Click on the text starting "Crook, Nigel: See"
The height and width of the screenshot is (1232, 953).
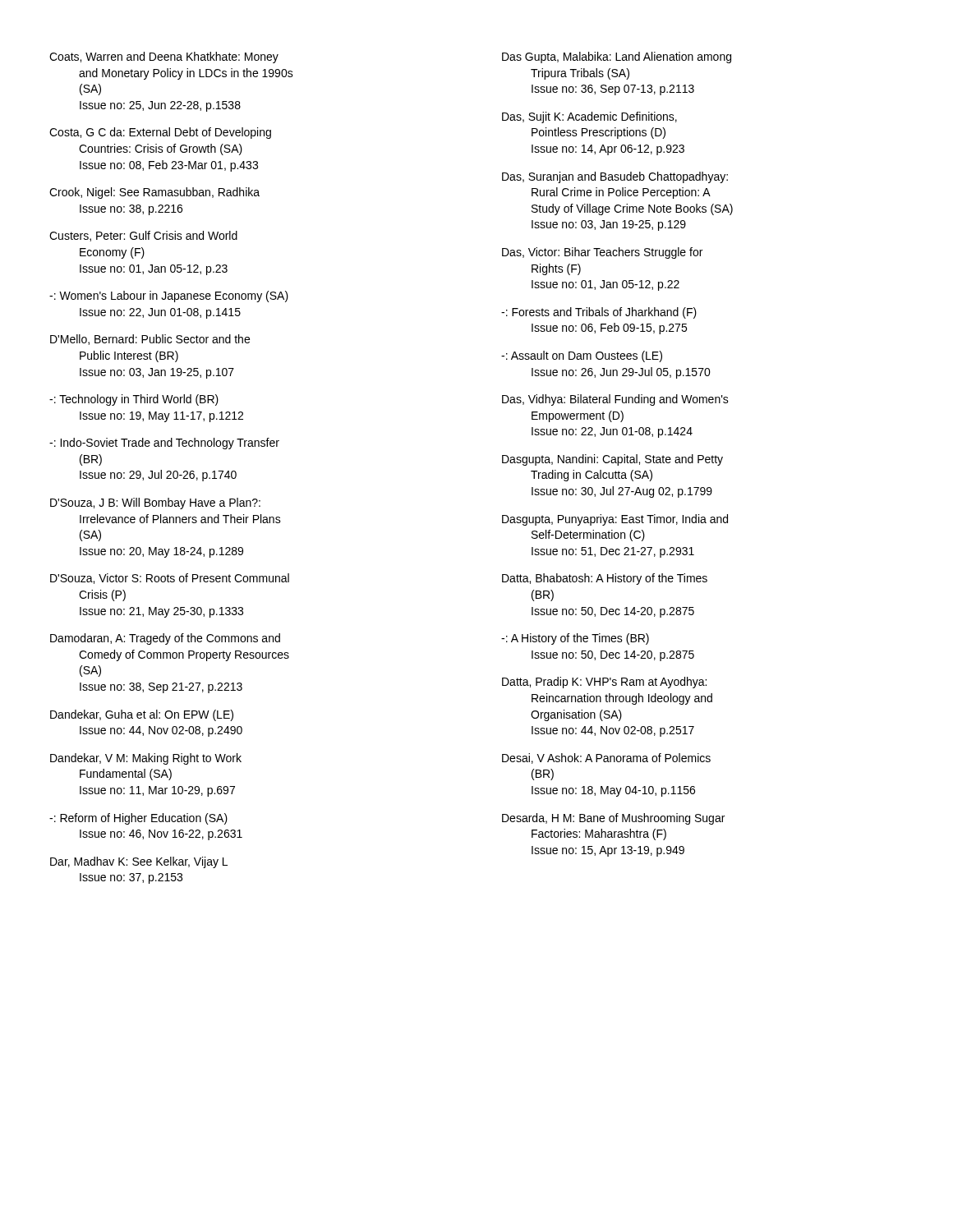pyautogui.click(x=251, y=201)
